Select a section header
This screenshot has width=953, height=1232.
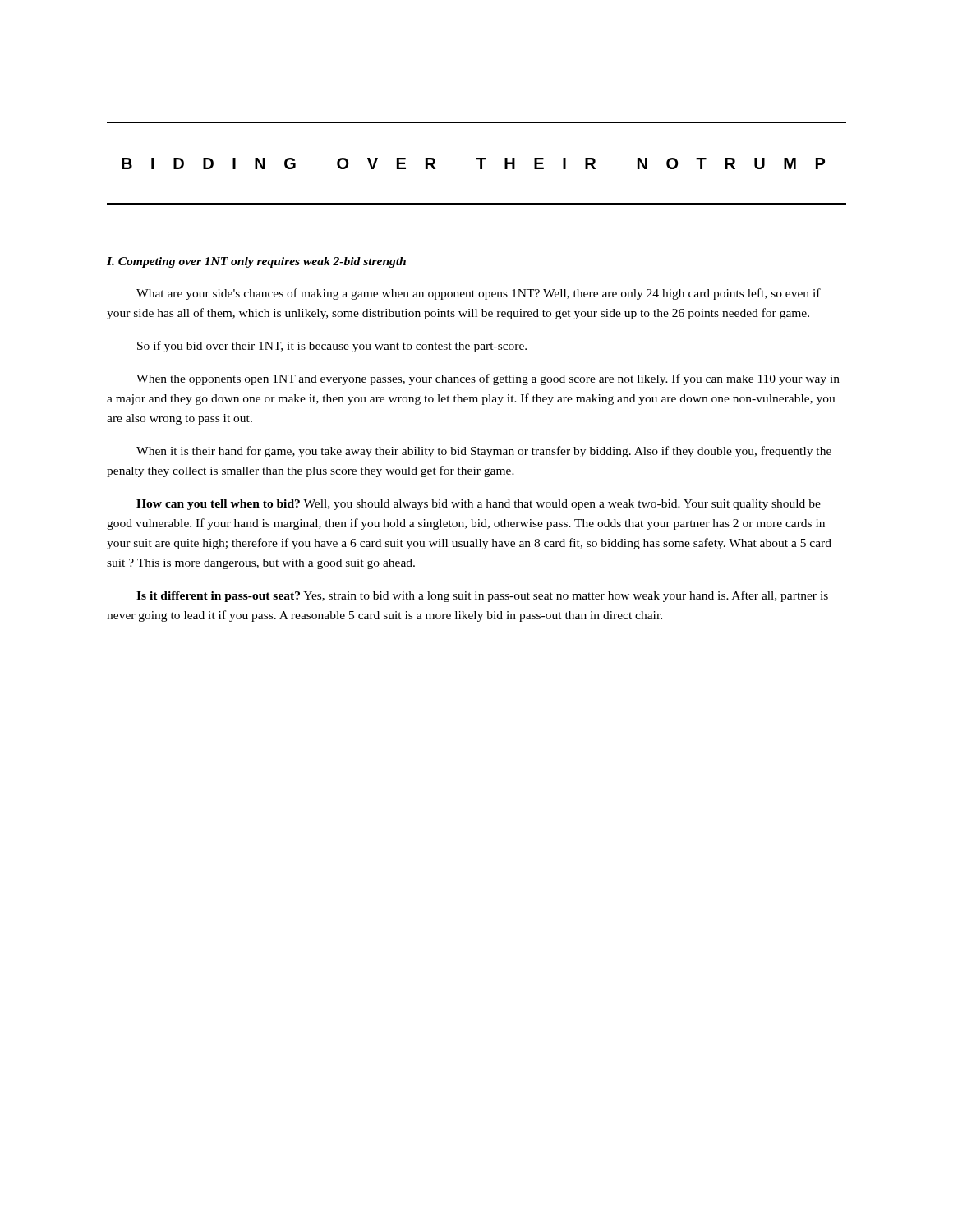click(257, 261)
